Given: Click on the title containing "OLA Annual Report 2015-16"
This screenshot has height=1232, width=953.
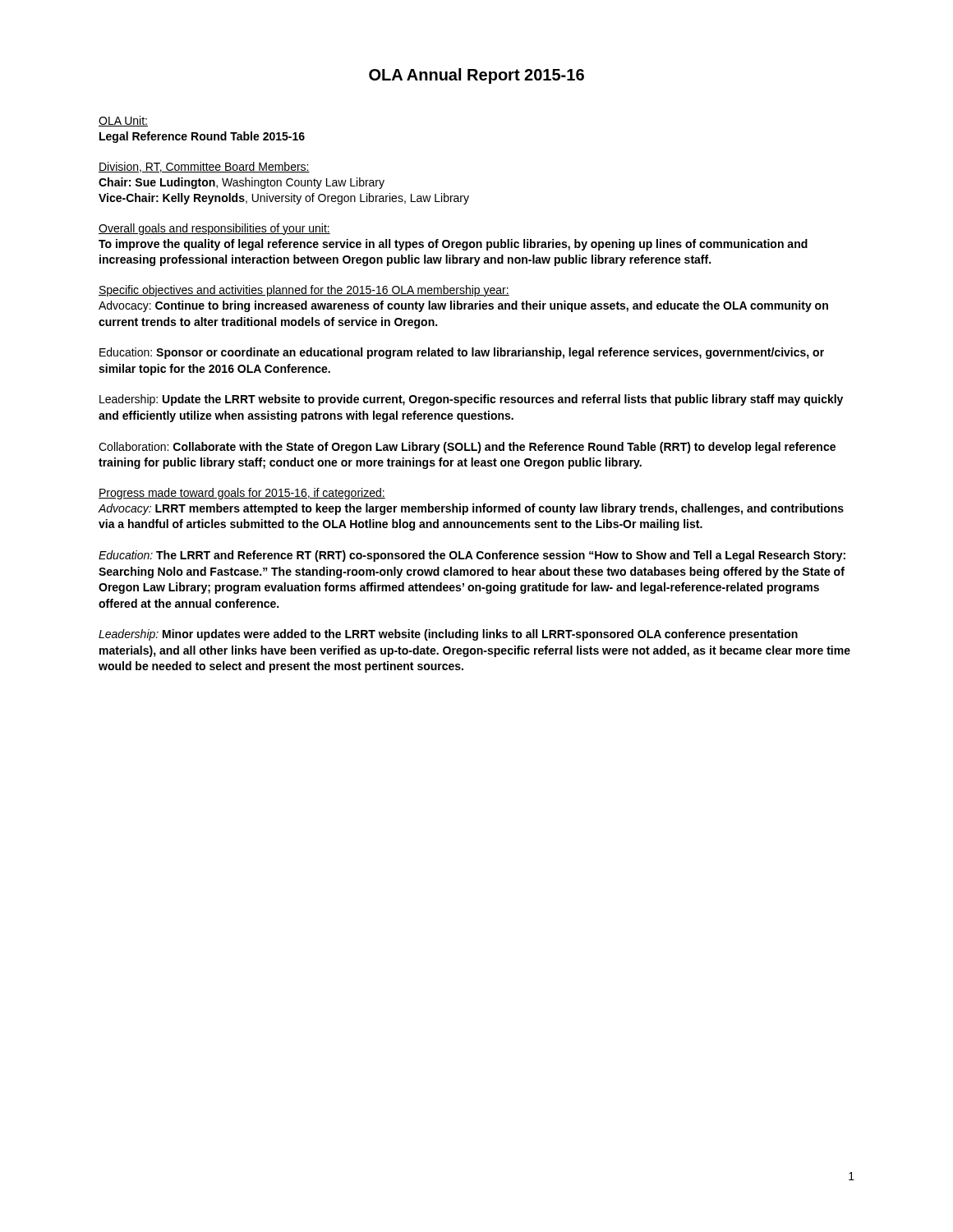Looking at the screenshot, I should point(476,75).
